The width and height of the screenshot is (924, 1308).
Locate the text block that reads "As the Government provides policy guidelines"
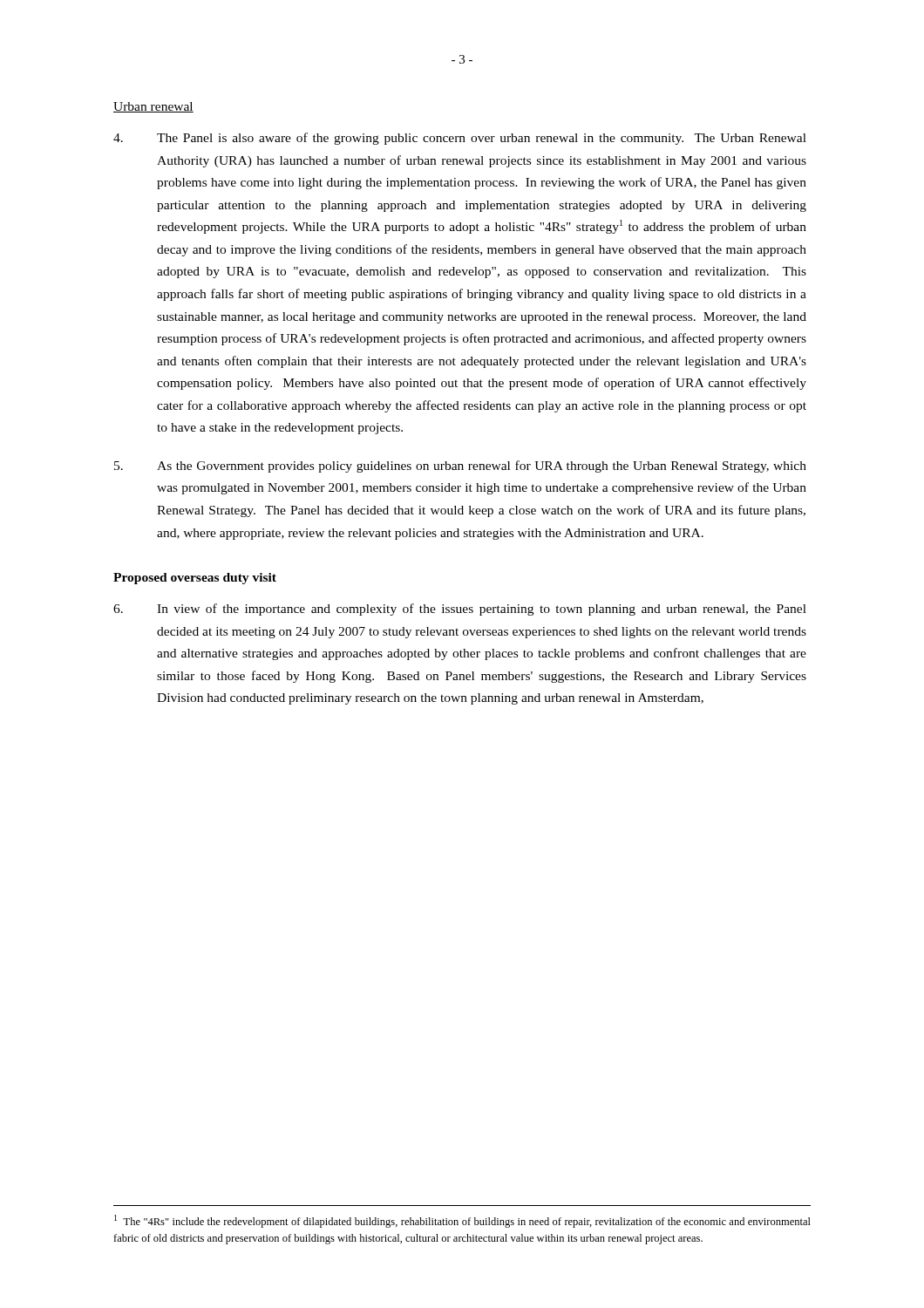(460, 499)
